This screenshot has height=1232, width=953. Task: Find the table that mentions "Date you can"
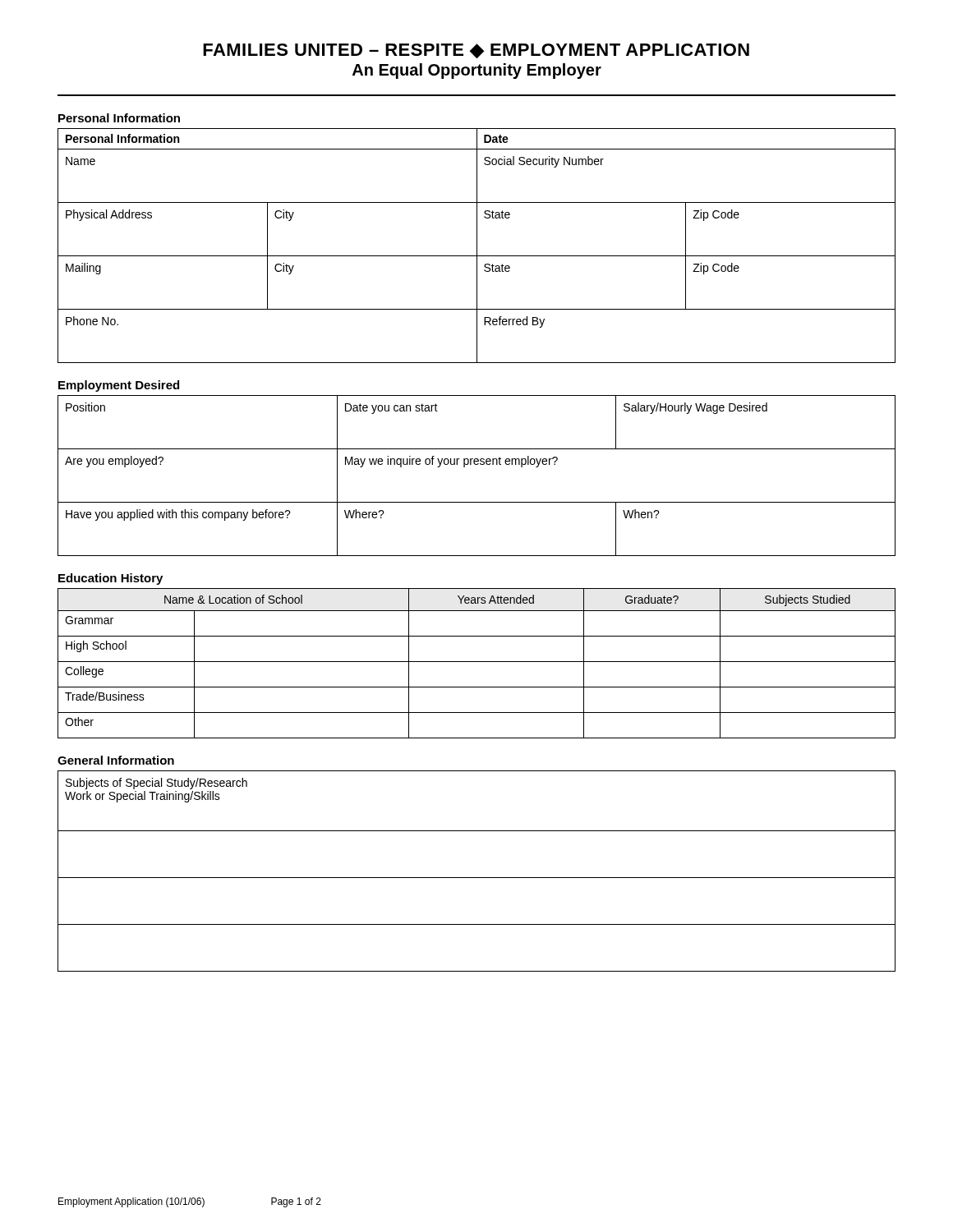(x=476, y=476)
